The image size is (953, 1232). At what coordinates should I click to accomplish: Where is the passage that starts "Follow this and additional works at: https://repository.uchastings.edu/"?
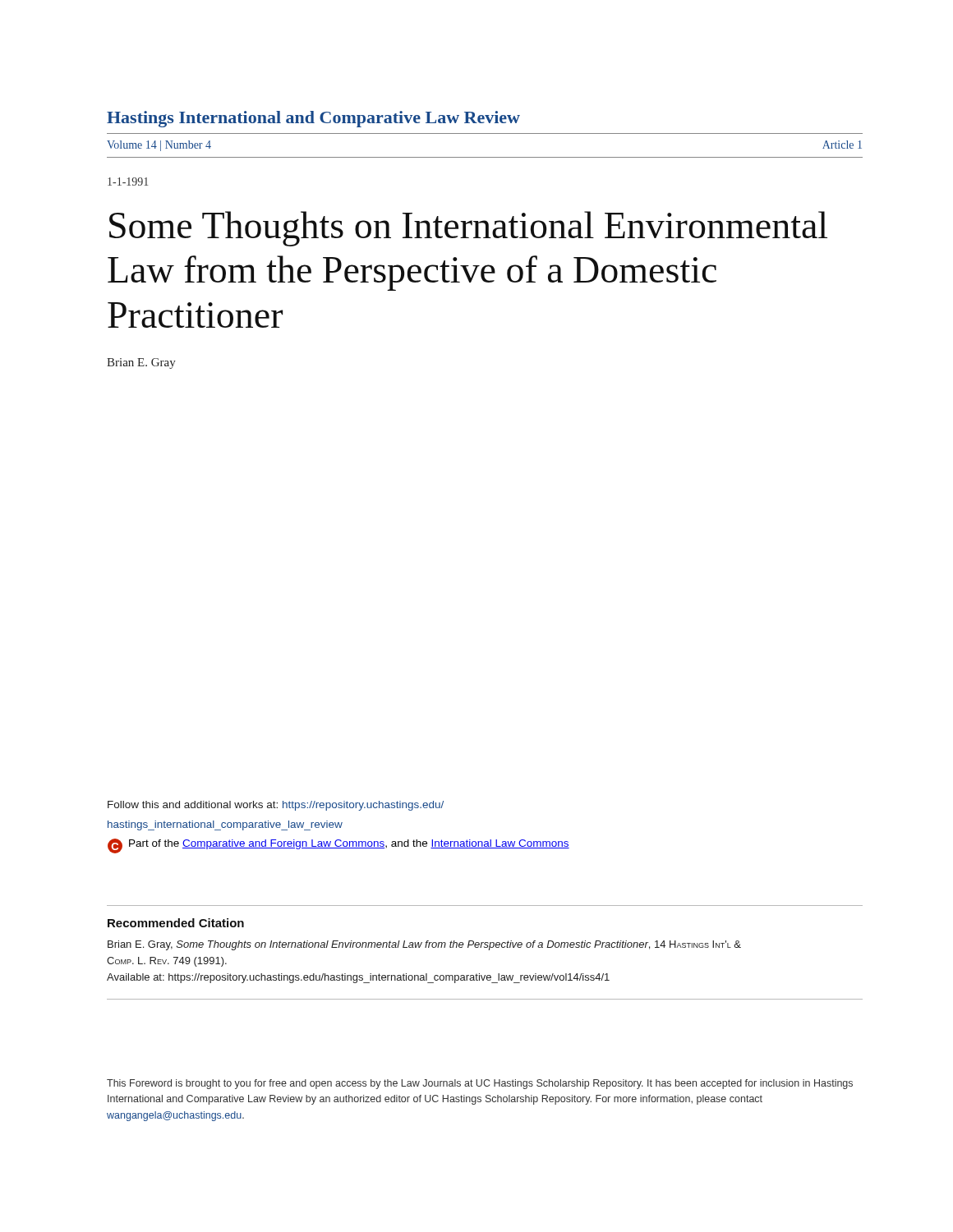(x=276, y=806)
